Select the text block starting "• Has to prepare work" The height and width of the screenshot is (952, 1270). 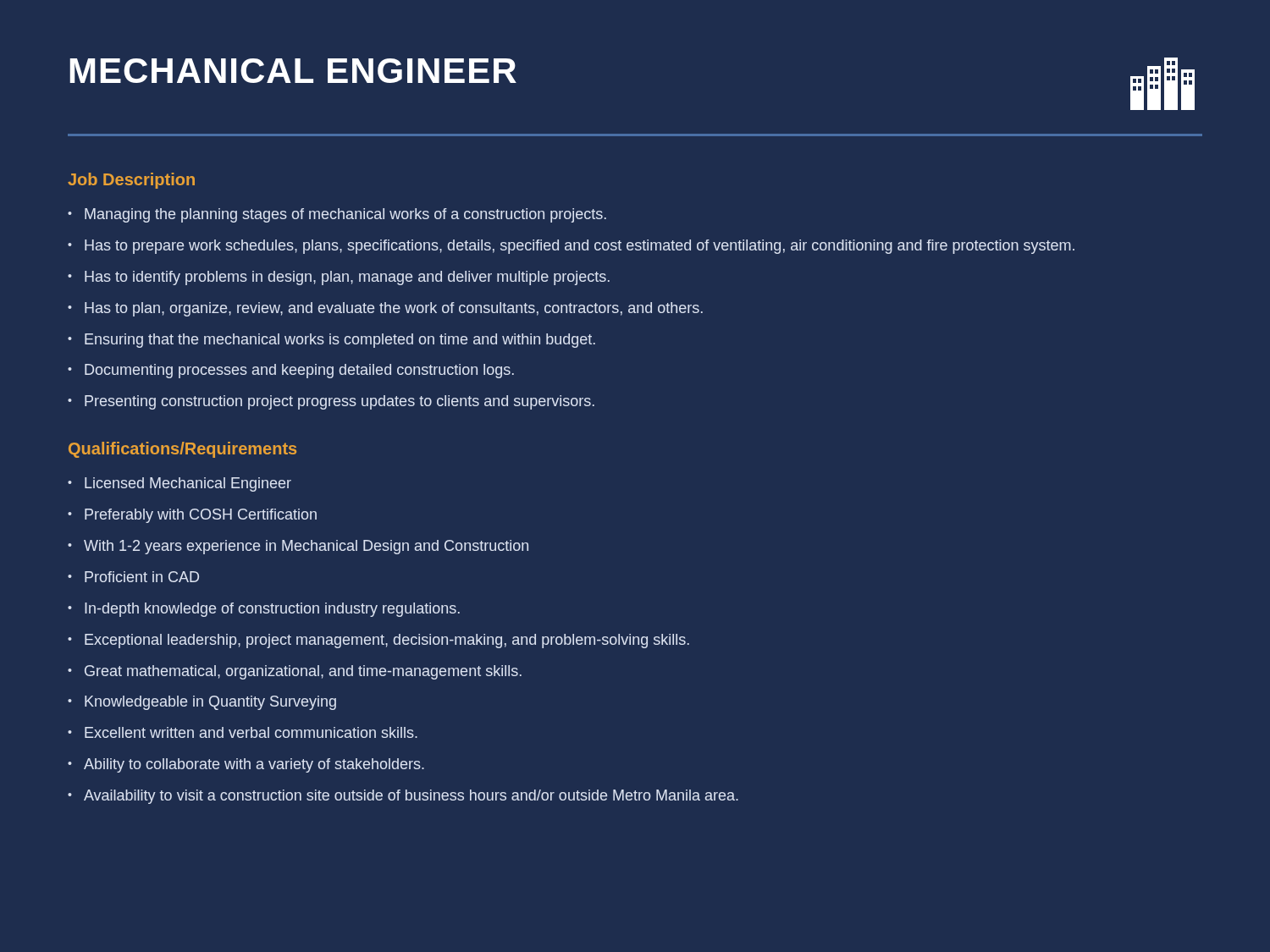[635, 246]
